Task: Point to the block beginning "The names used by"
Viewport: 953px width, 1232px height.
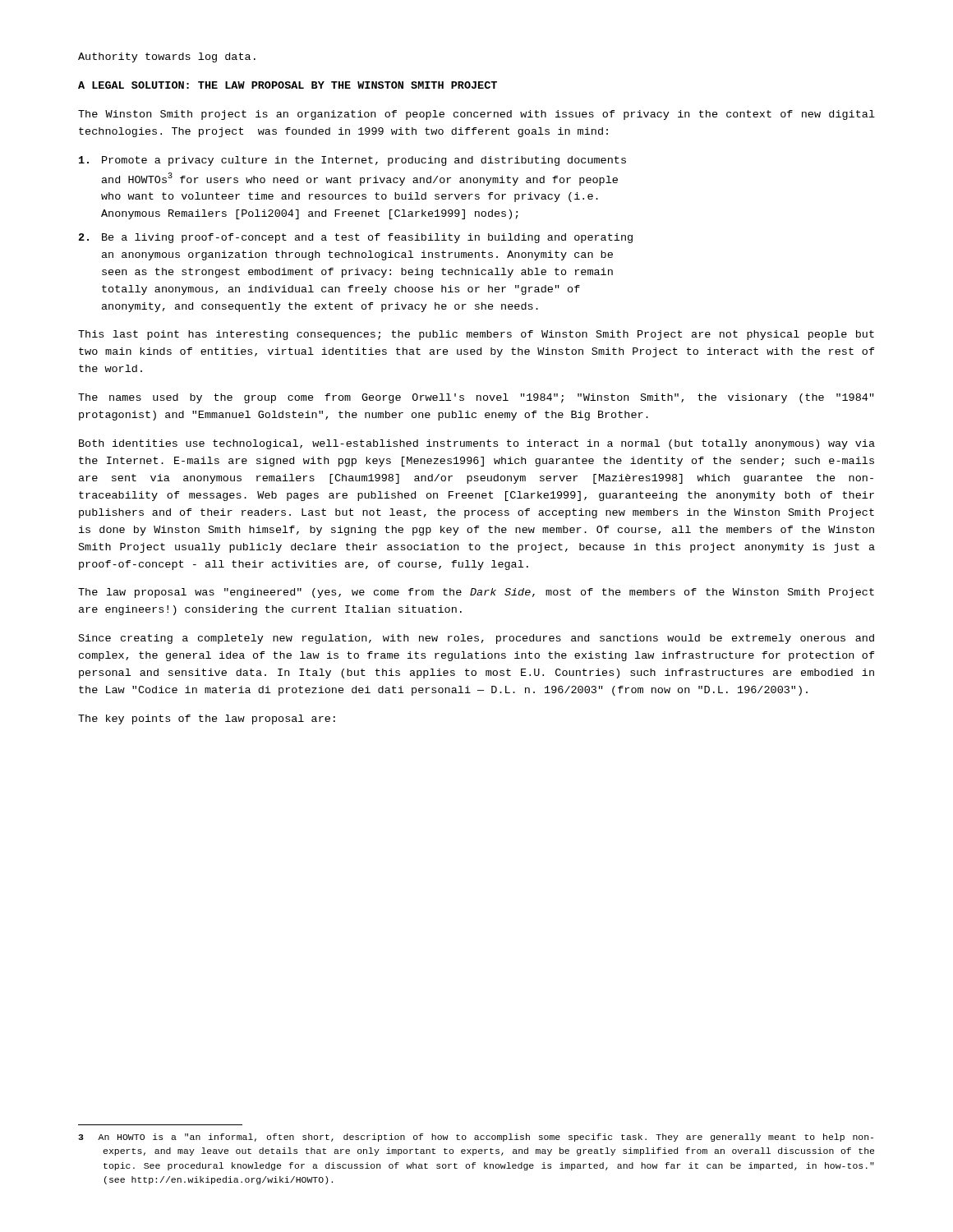Action: [476, 407]
